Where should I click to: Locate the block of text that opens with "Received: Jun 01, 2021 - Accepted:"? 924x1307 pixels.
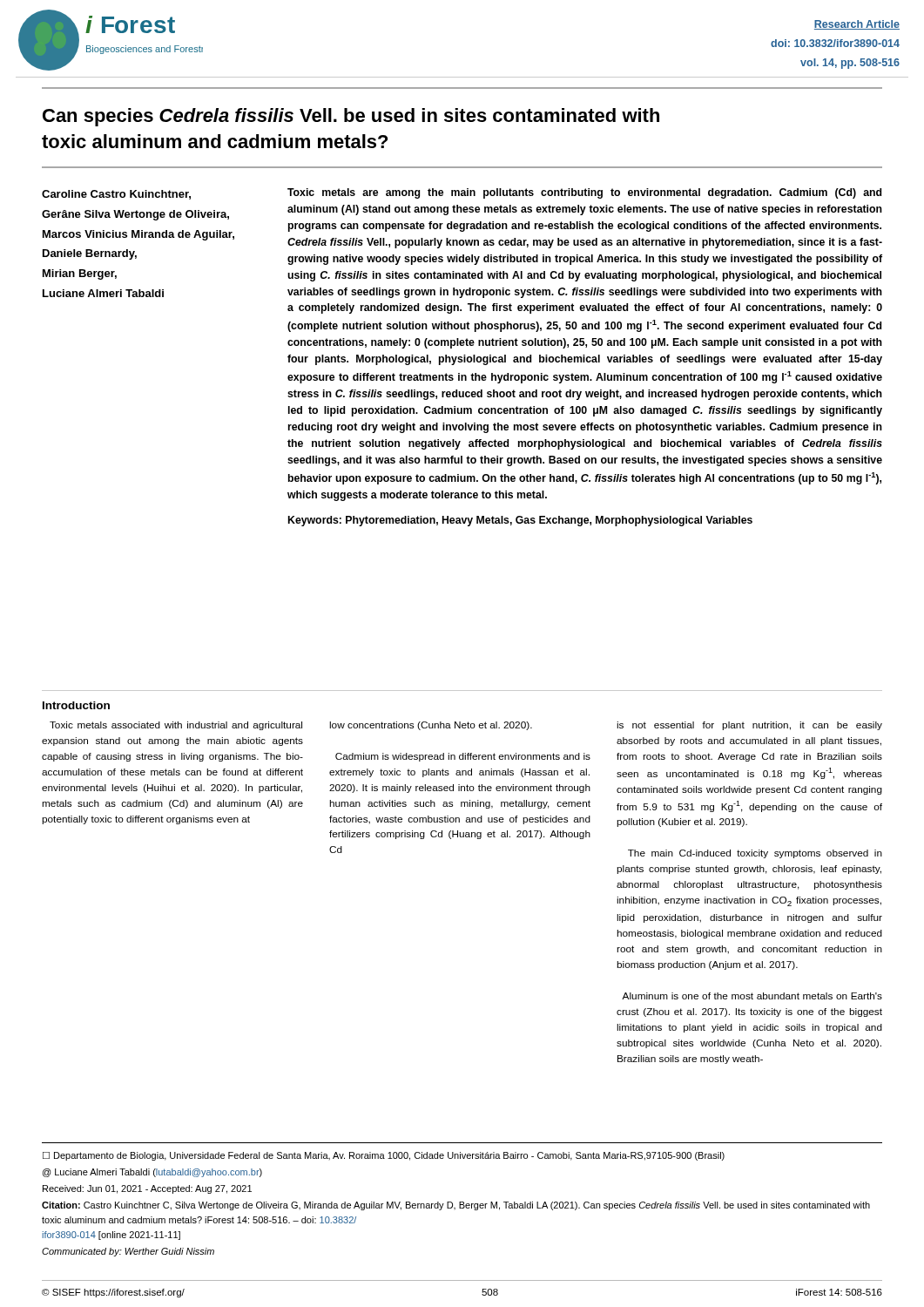coord(147,1188)
